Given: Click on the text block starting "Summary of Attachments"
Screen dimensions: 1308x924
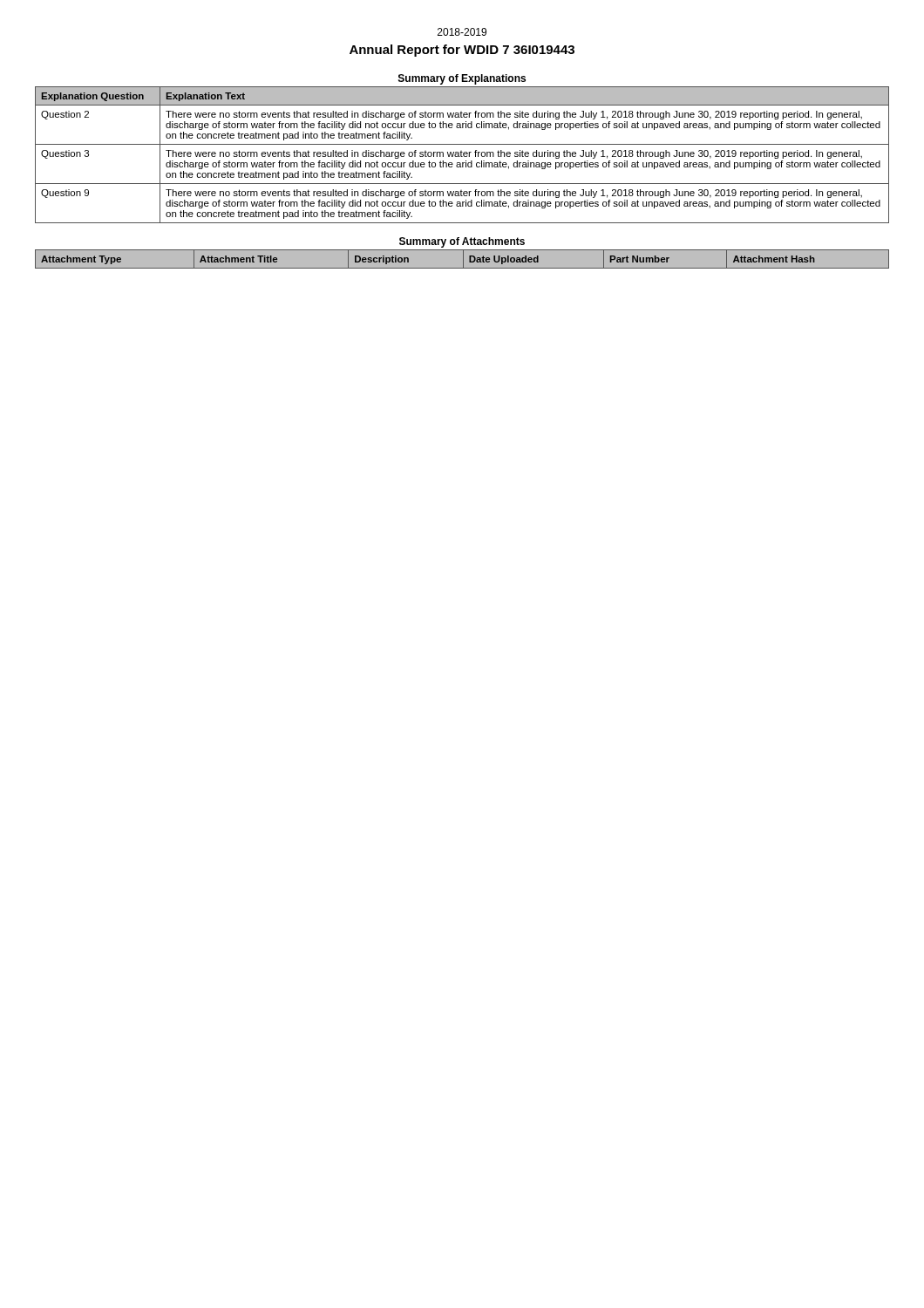Looking at the screenshot, I should (462, 242).
